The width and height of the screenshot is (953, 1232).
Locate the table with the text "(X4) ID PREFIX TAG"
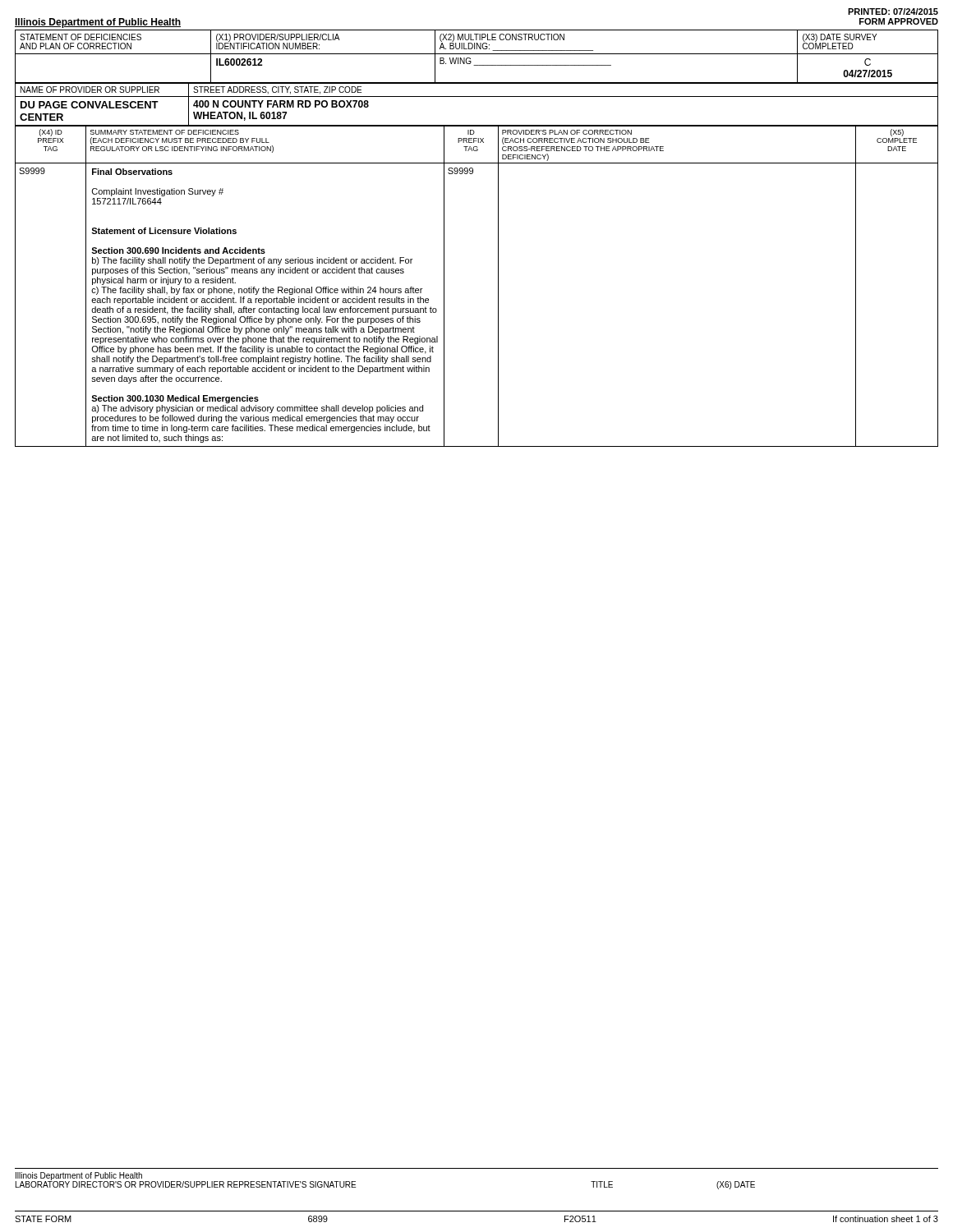[x=476, y=286]
